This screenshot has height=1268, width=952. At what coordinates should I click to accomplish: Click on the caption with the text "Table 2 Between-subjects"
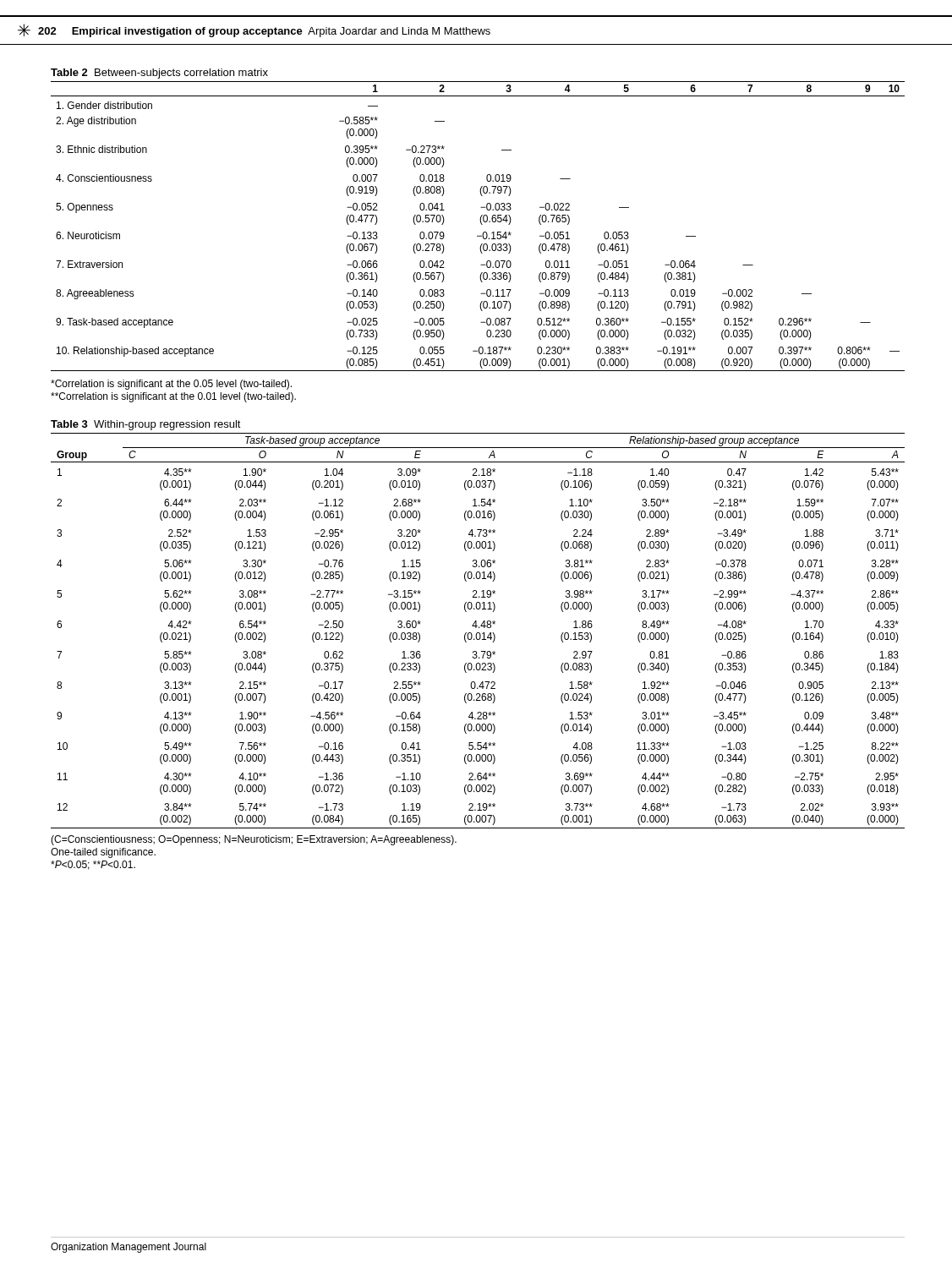click(x=159, y=72)
